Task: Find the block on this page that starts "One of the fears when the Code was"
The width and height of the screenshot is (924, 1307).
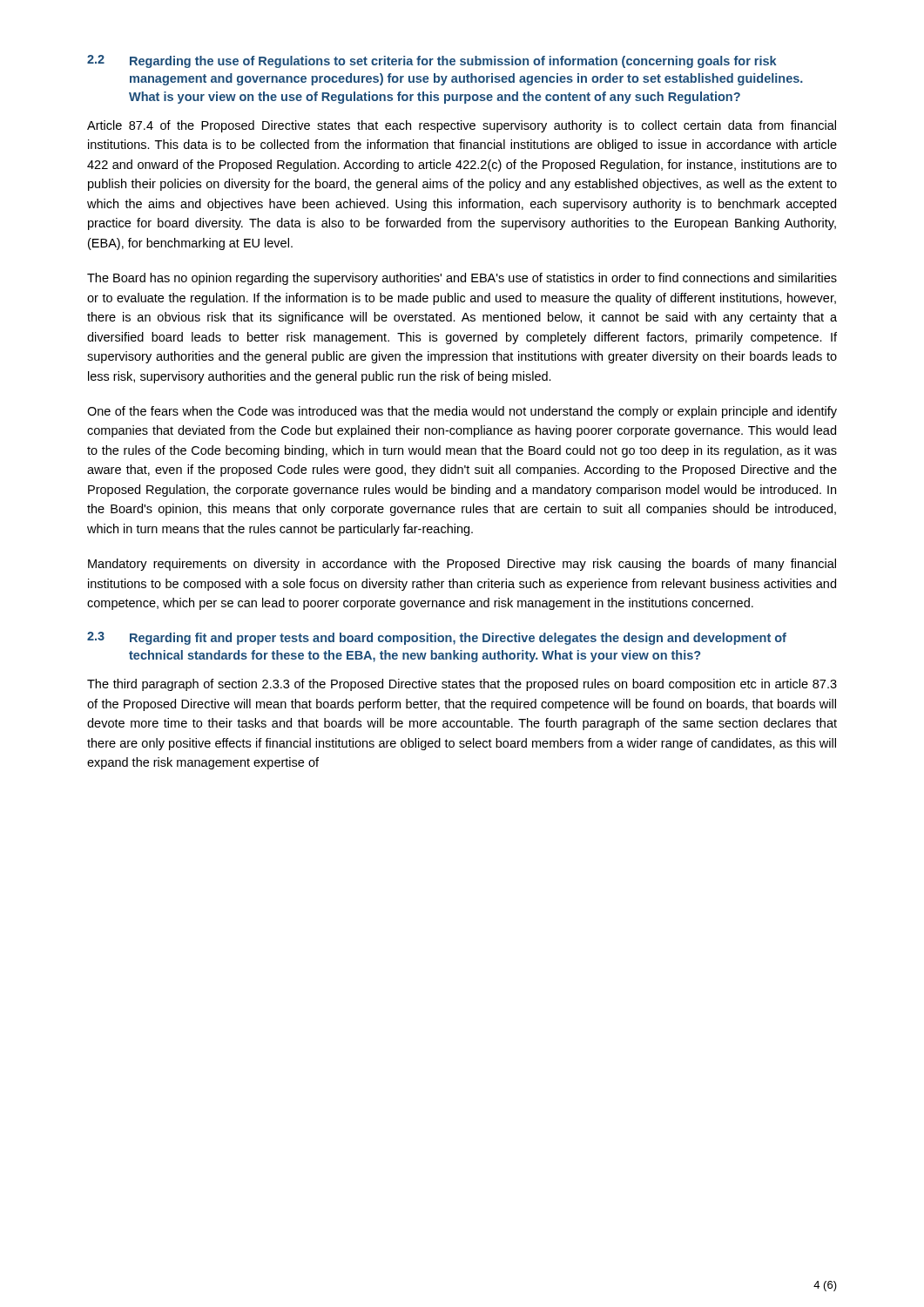Action: 462,470
